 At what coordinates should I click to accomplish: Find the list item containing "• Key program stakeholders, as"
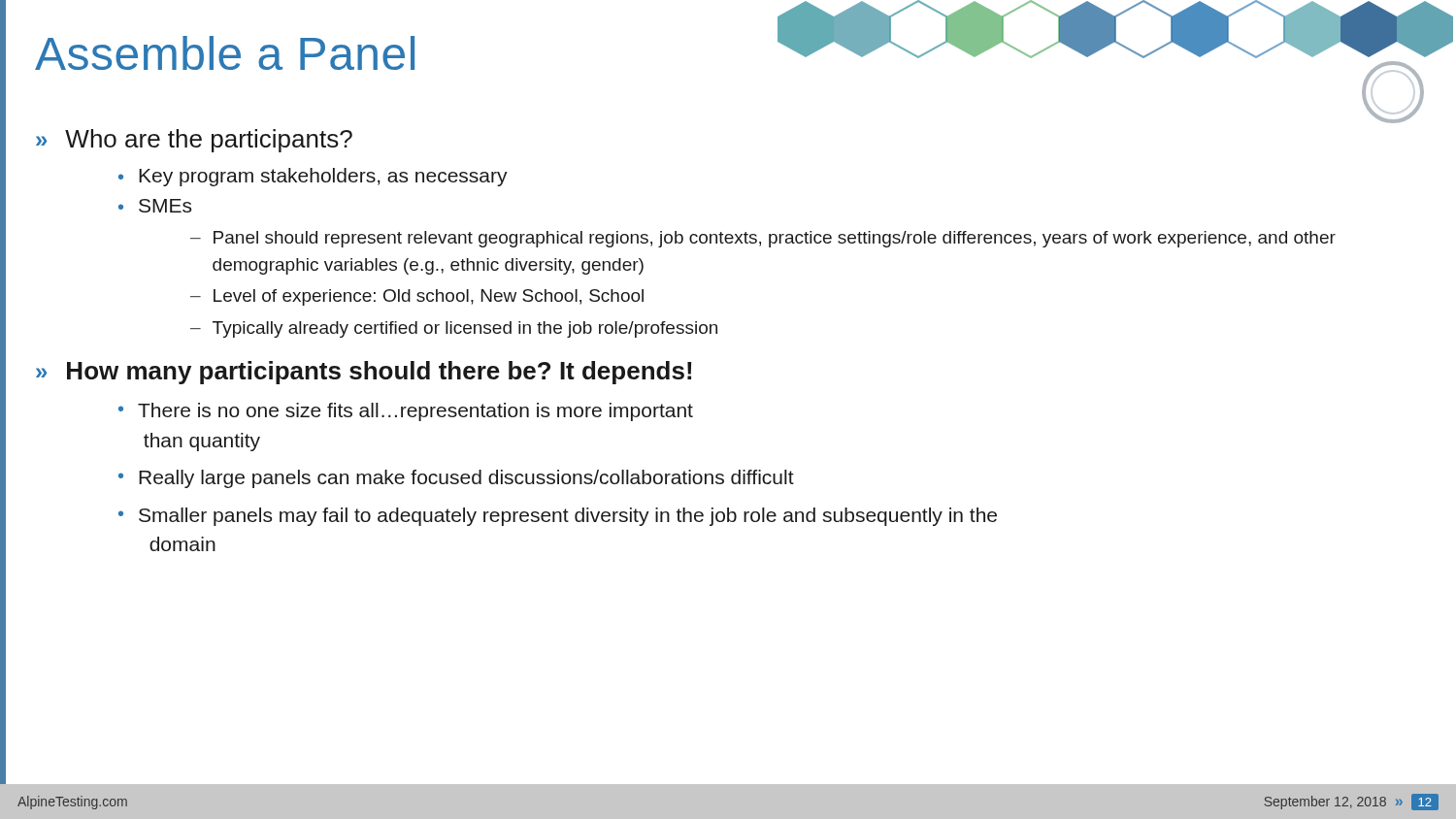[312, 176]
